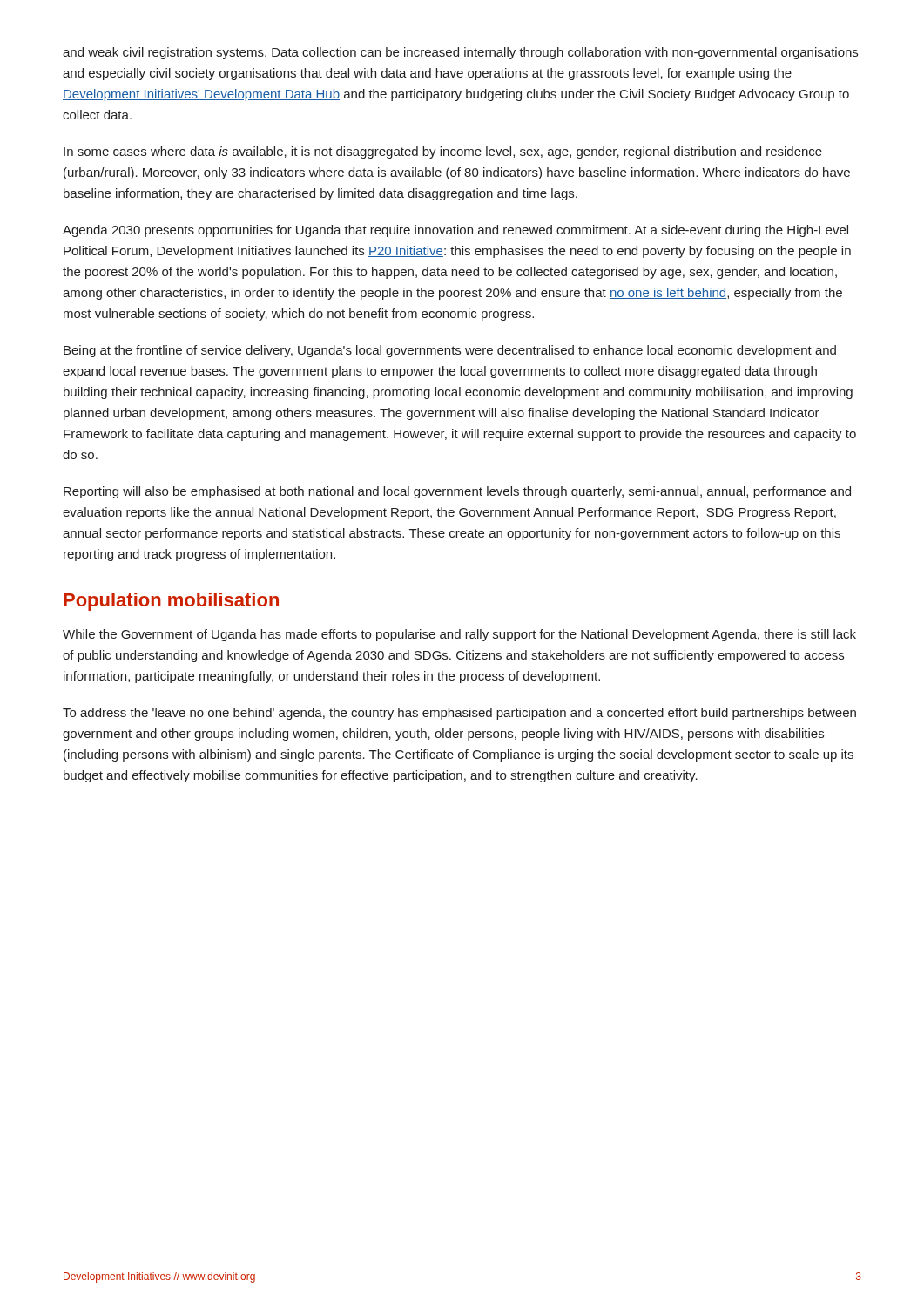924x1307 pixels.
Task: Point to the text starting "In some cases where"
Action: [x=457, y=172]
